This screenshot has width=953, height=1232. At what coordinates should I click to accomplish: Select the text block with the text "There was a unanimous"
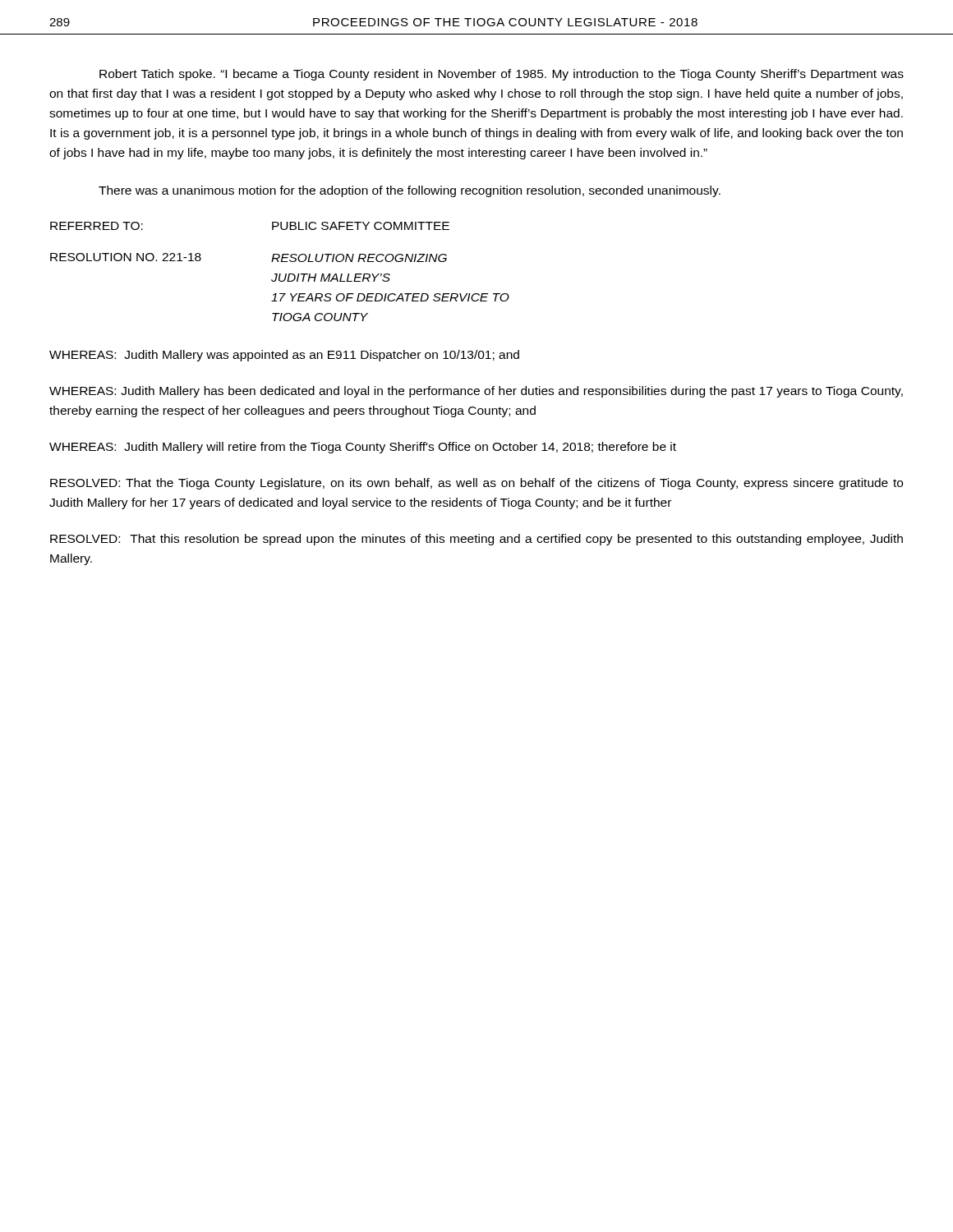coord(410,190)
